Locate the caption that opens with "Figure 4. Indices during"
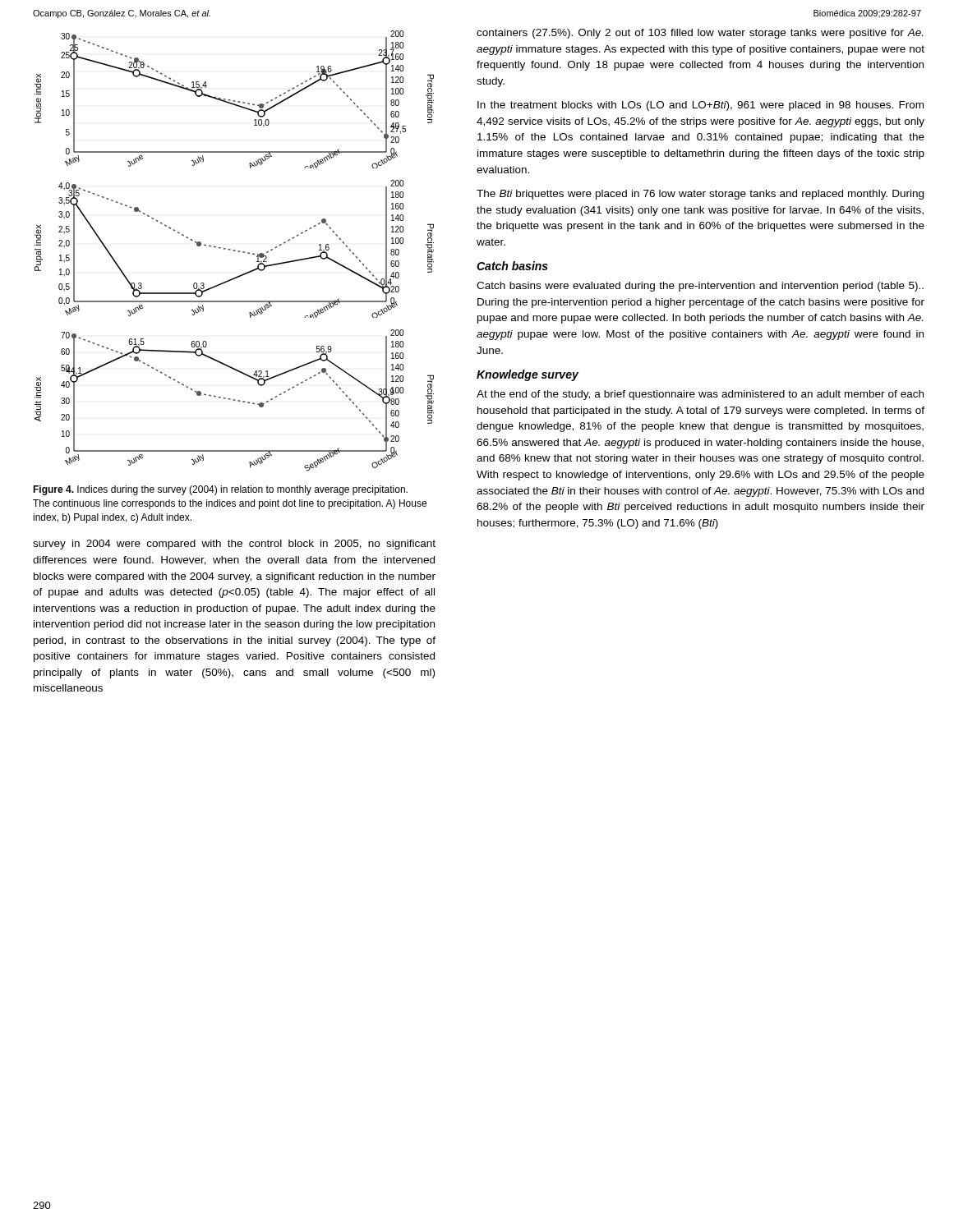Viewport: 954px width, 1232px height. [230, 503]
